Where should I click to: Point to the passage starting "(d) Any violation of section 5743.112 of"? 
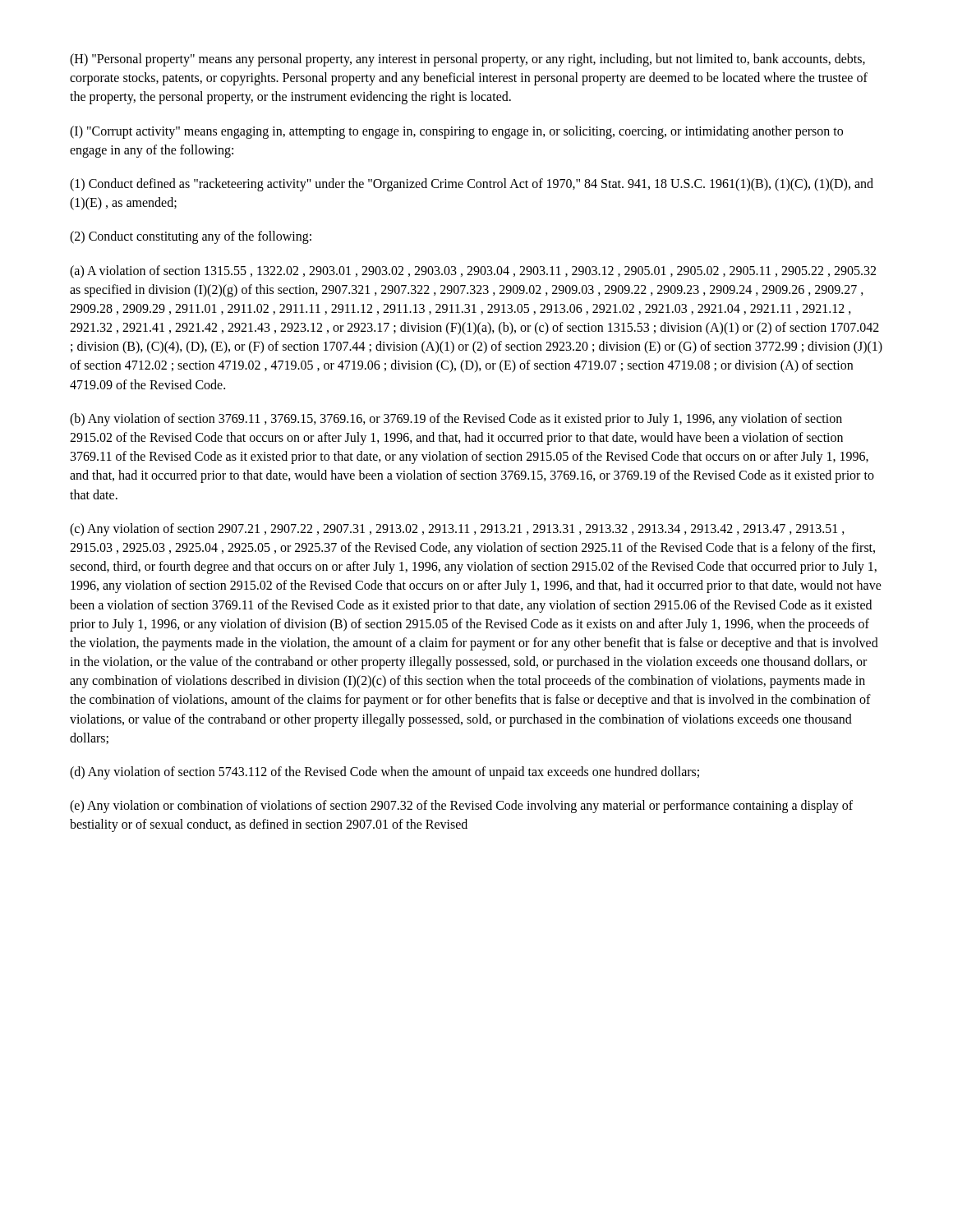[385, 772]
